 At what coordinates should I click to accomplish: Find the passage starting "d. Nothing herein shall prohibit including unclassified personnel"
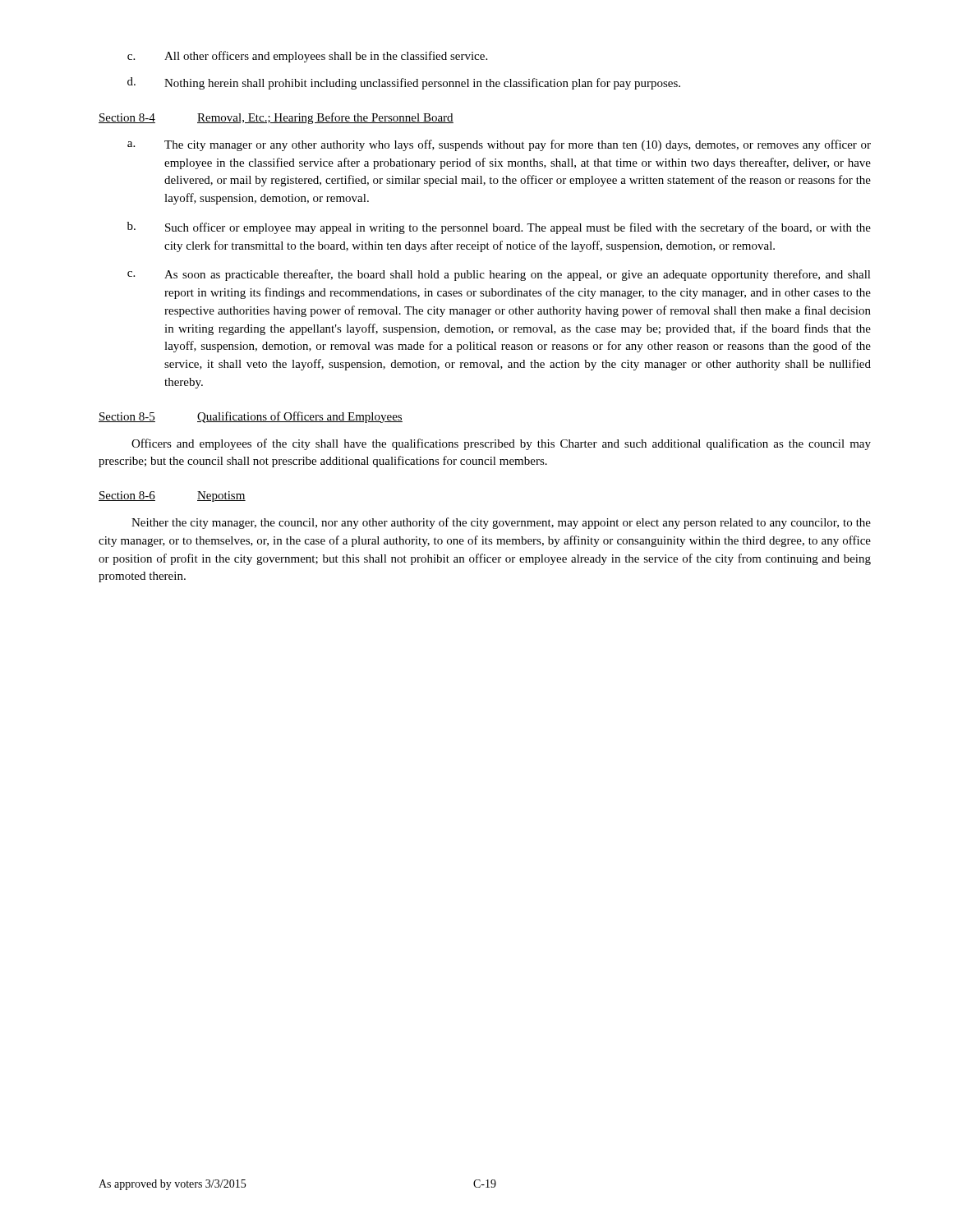tap(390, 84)
